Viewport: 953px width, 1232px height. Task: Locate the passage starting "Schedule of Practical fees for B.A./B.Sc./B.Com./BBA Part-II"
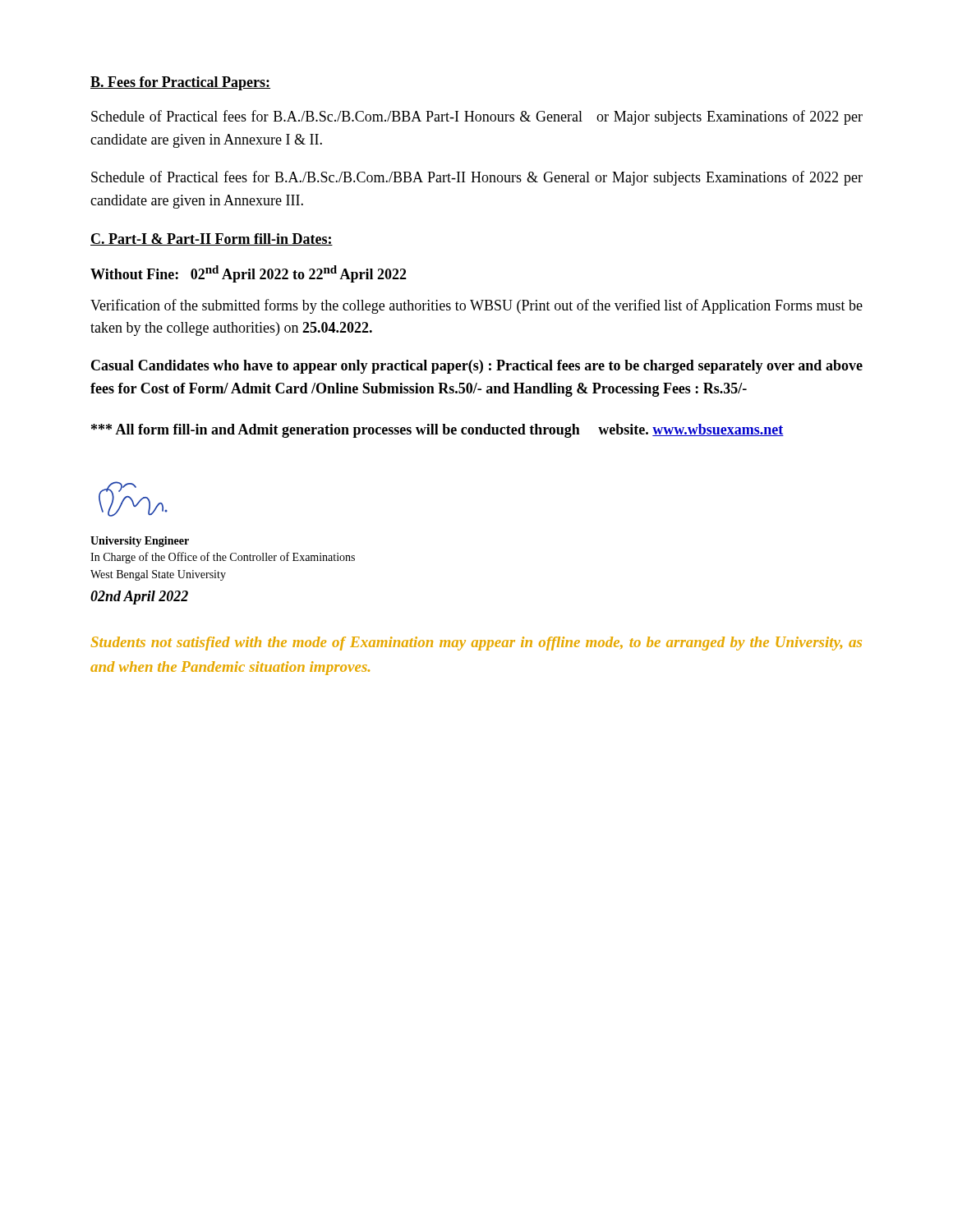point(476,189)
